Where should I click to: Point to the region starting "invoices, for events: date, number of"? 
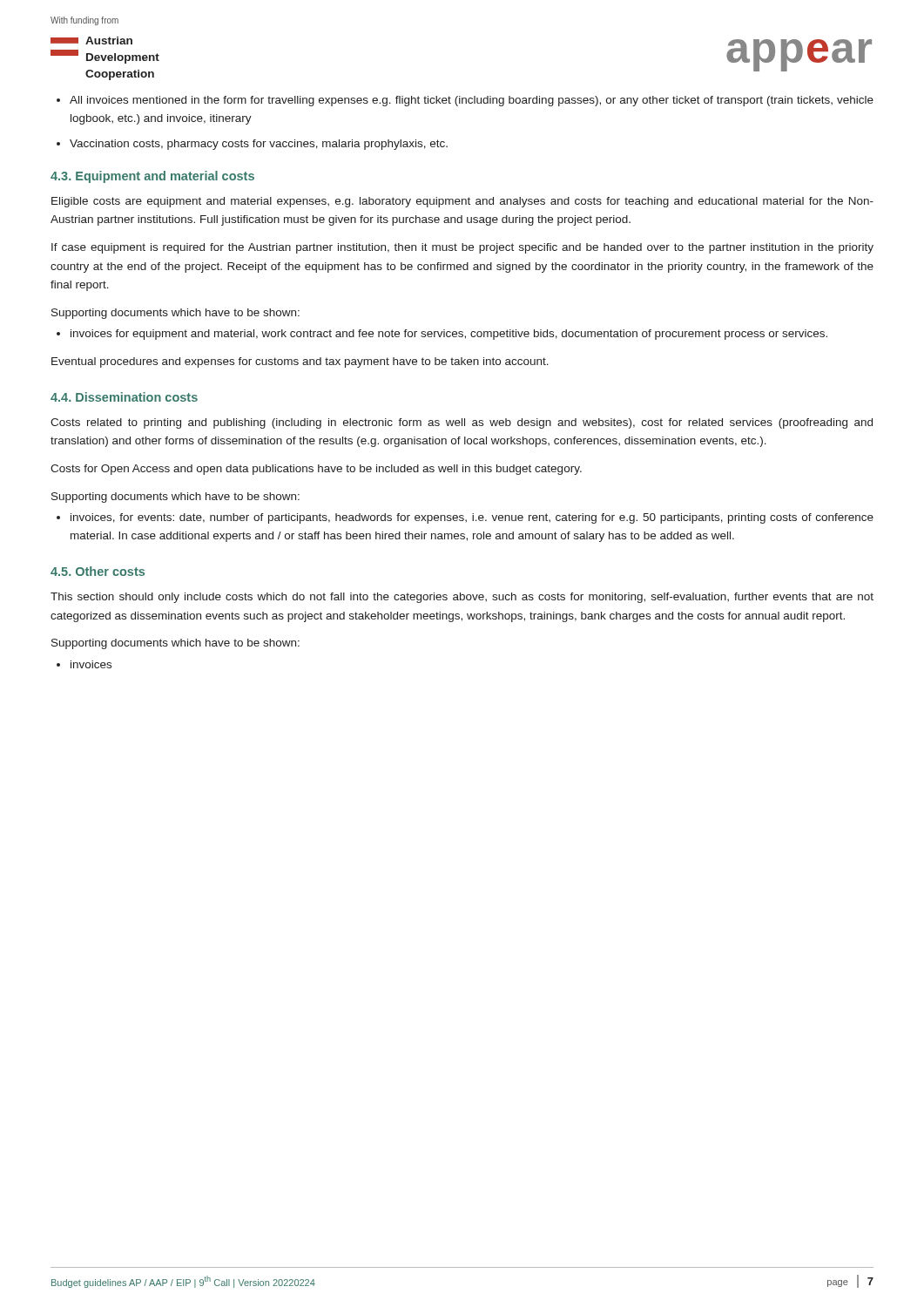click(462, 527)
